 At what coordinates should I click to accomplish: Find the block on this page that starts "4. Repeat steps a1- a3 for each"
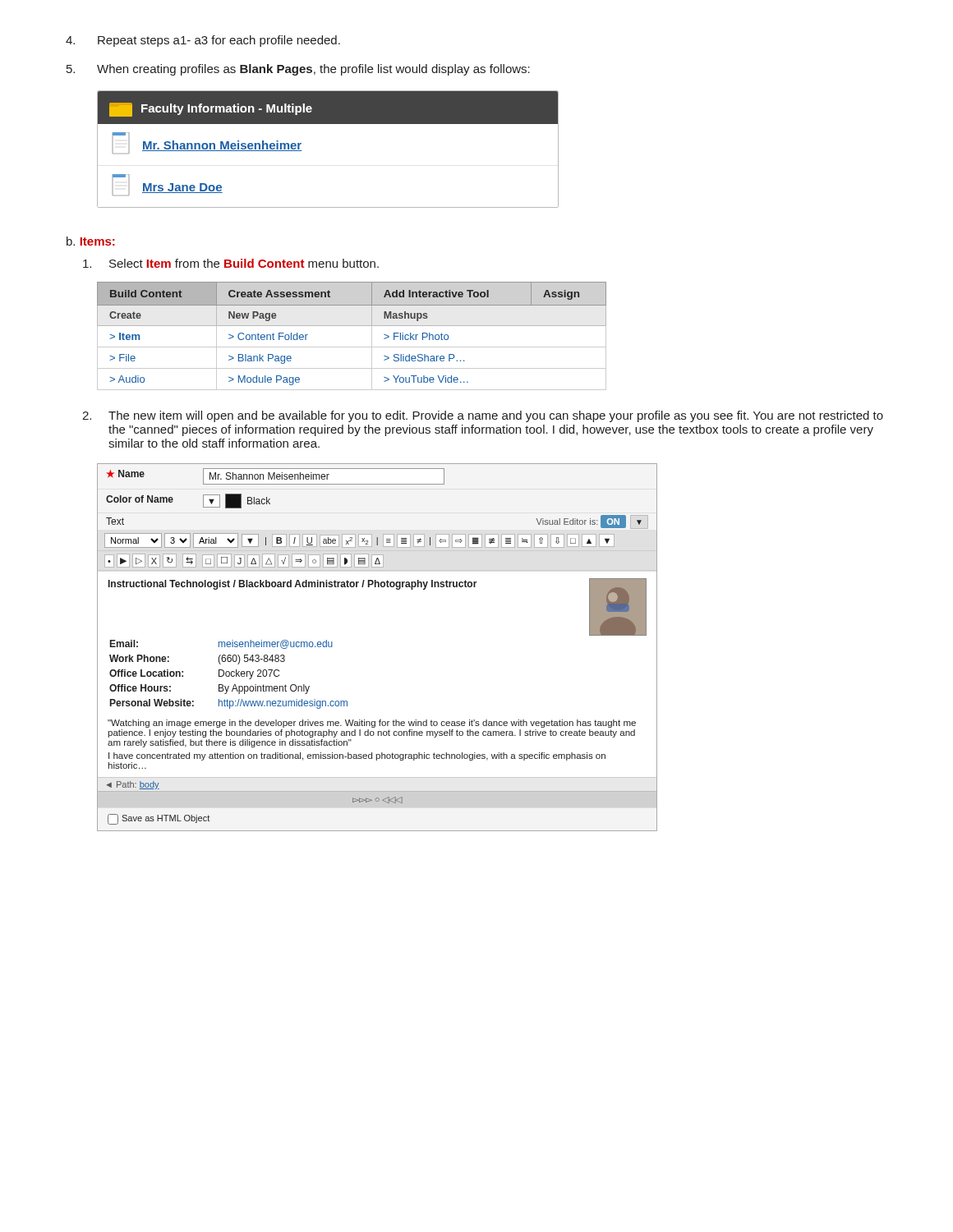pos(203,41)
